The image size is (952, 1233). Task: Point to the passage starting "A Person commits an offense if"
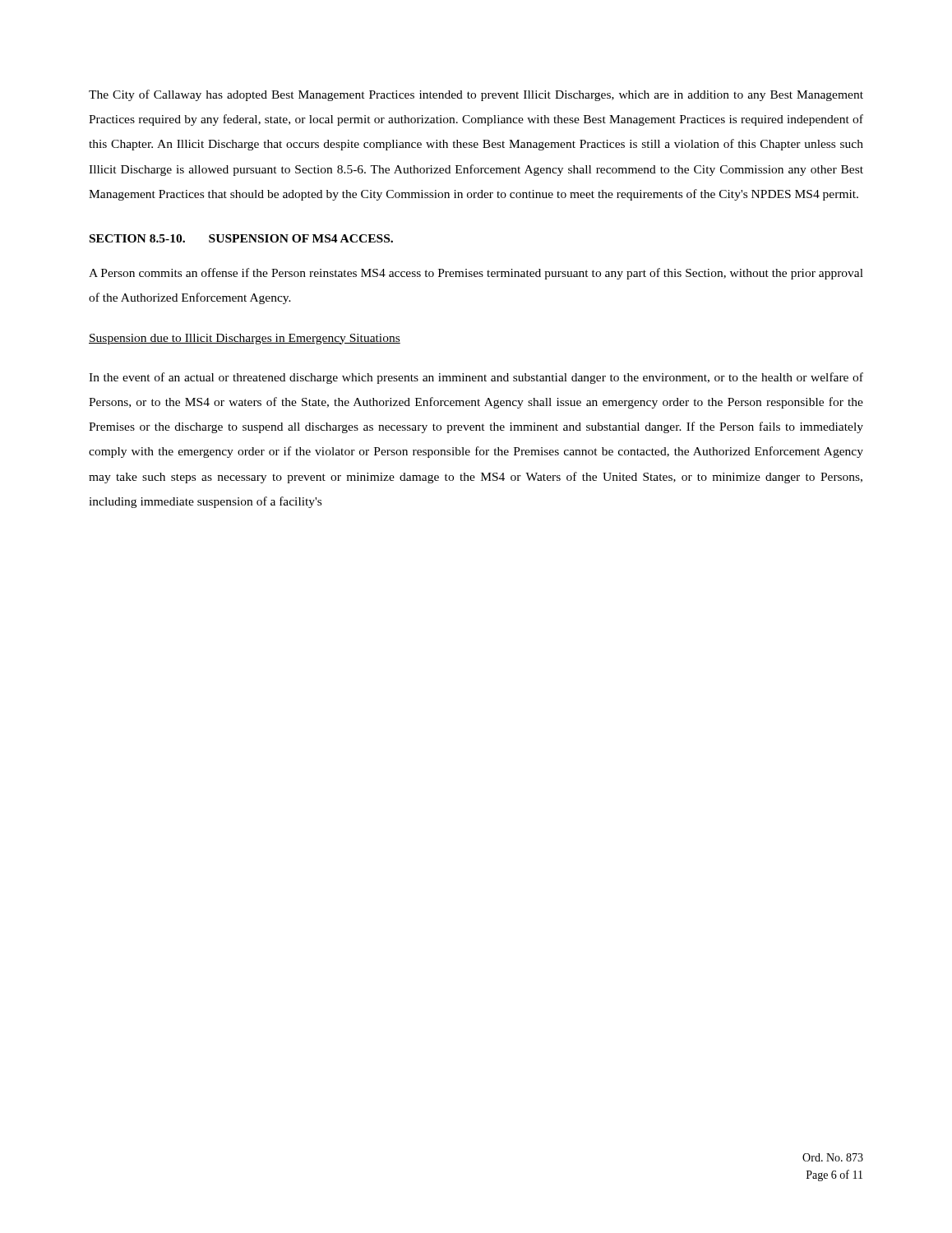tap(476, 285)
